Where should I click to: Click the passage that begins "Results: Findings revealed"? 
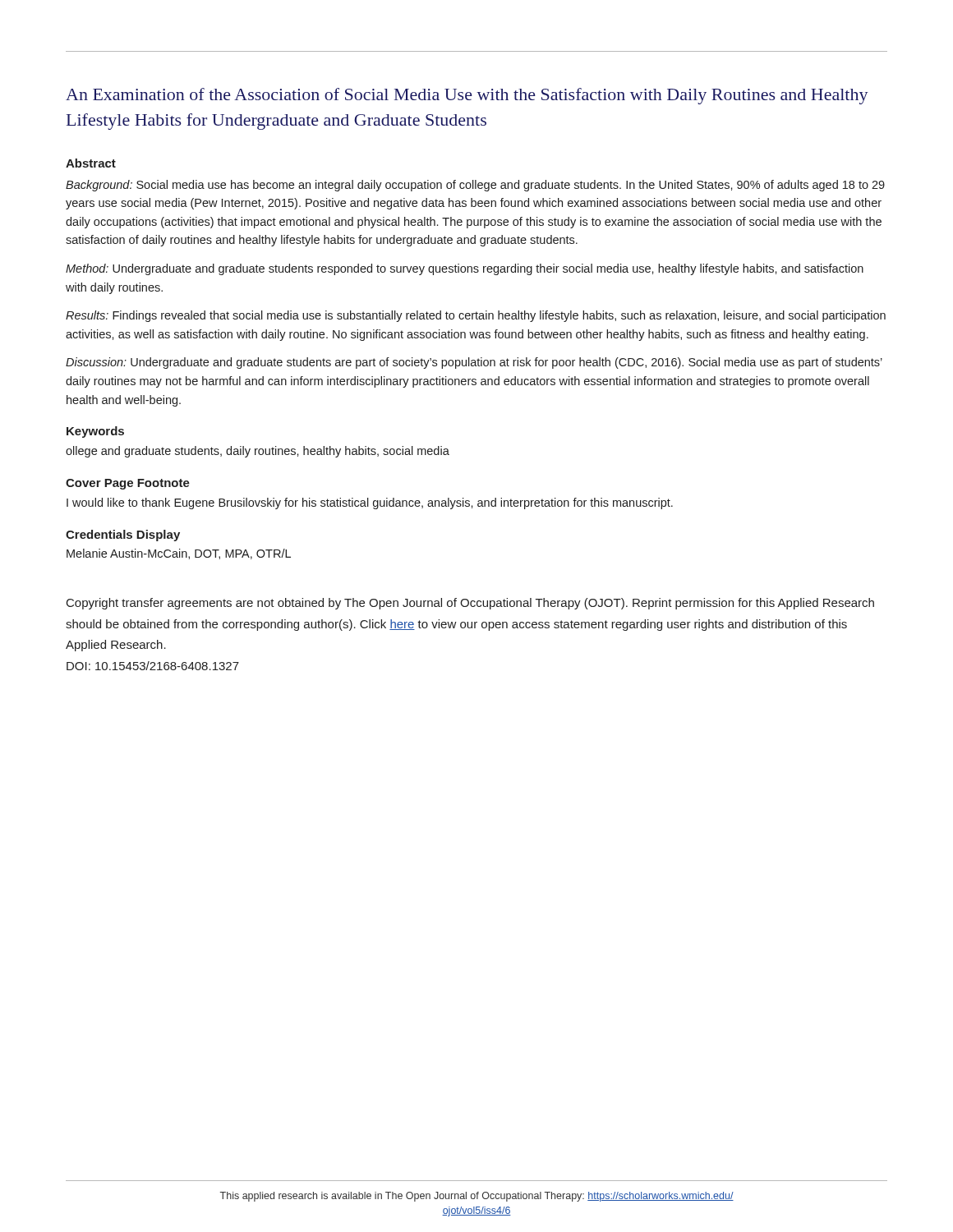coord(476,325)
